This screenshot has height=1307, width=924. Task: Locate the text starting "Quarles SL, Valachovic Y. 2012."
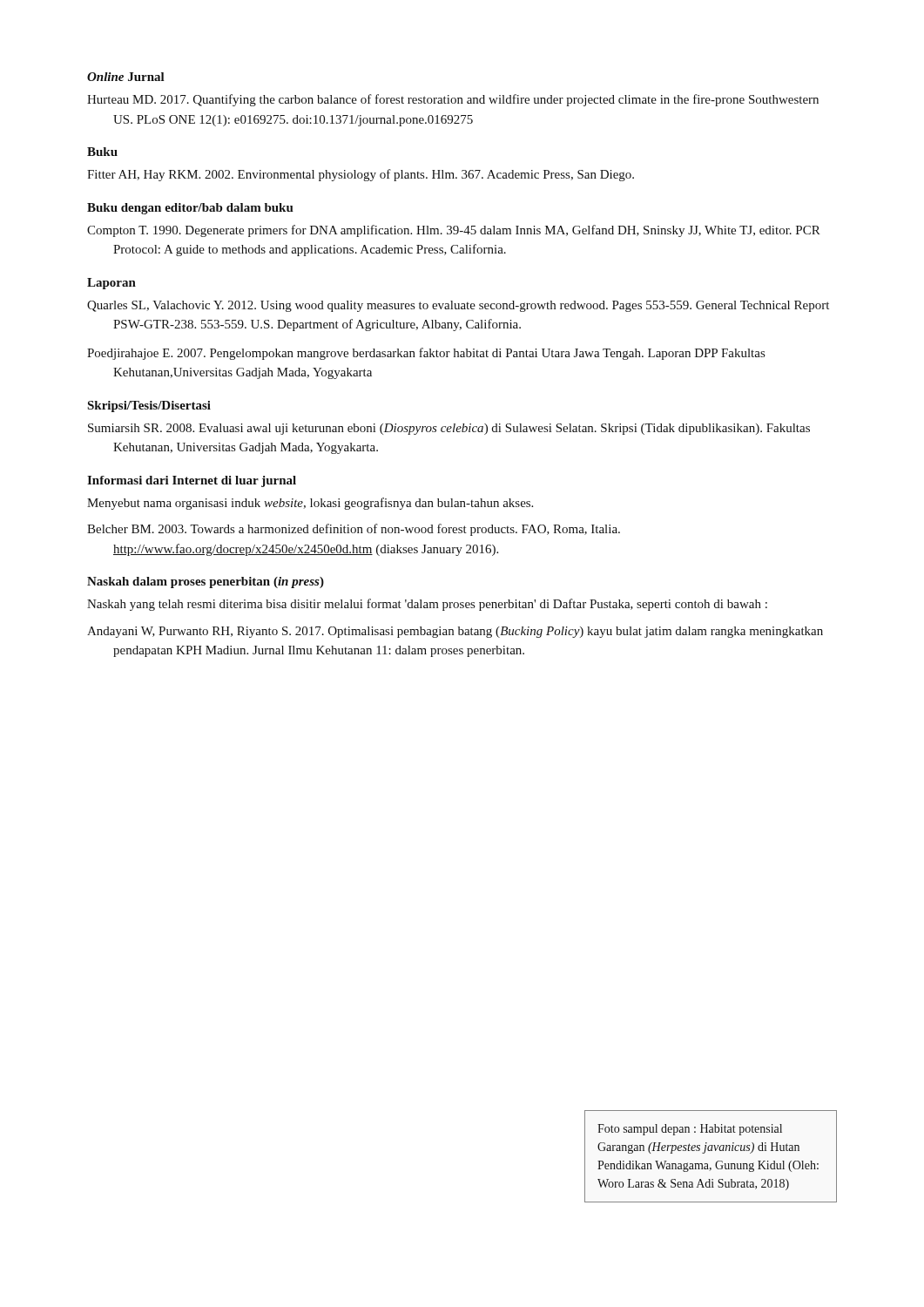click(x=458, y=314)
